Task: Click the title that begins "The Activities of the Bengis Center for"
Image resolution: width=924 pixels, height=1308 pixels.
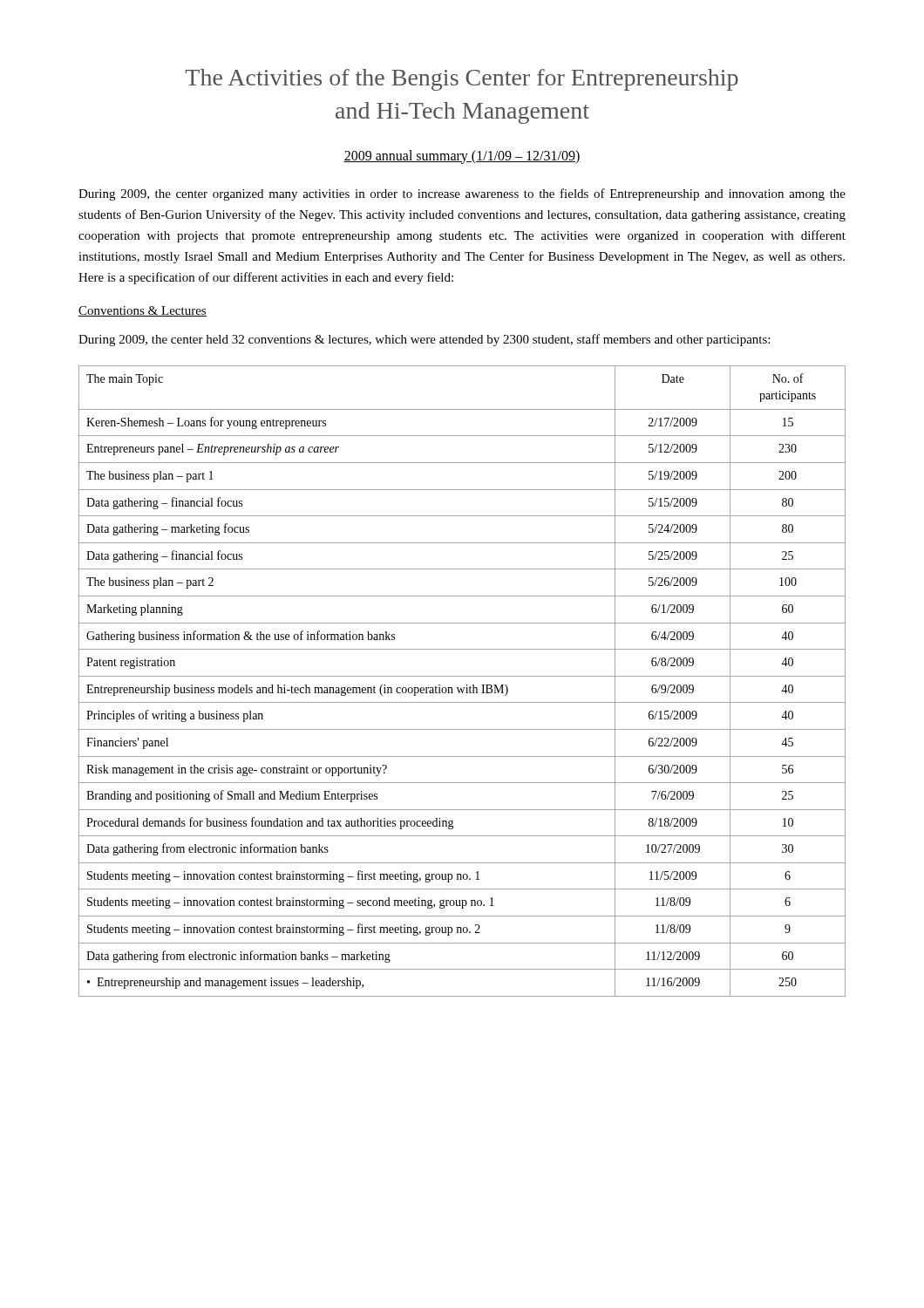Action: coord(462,94)
